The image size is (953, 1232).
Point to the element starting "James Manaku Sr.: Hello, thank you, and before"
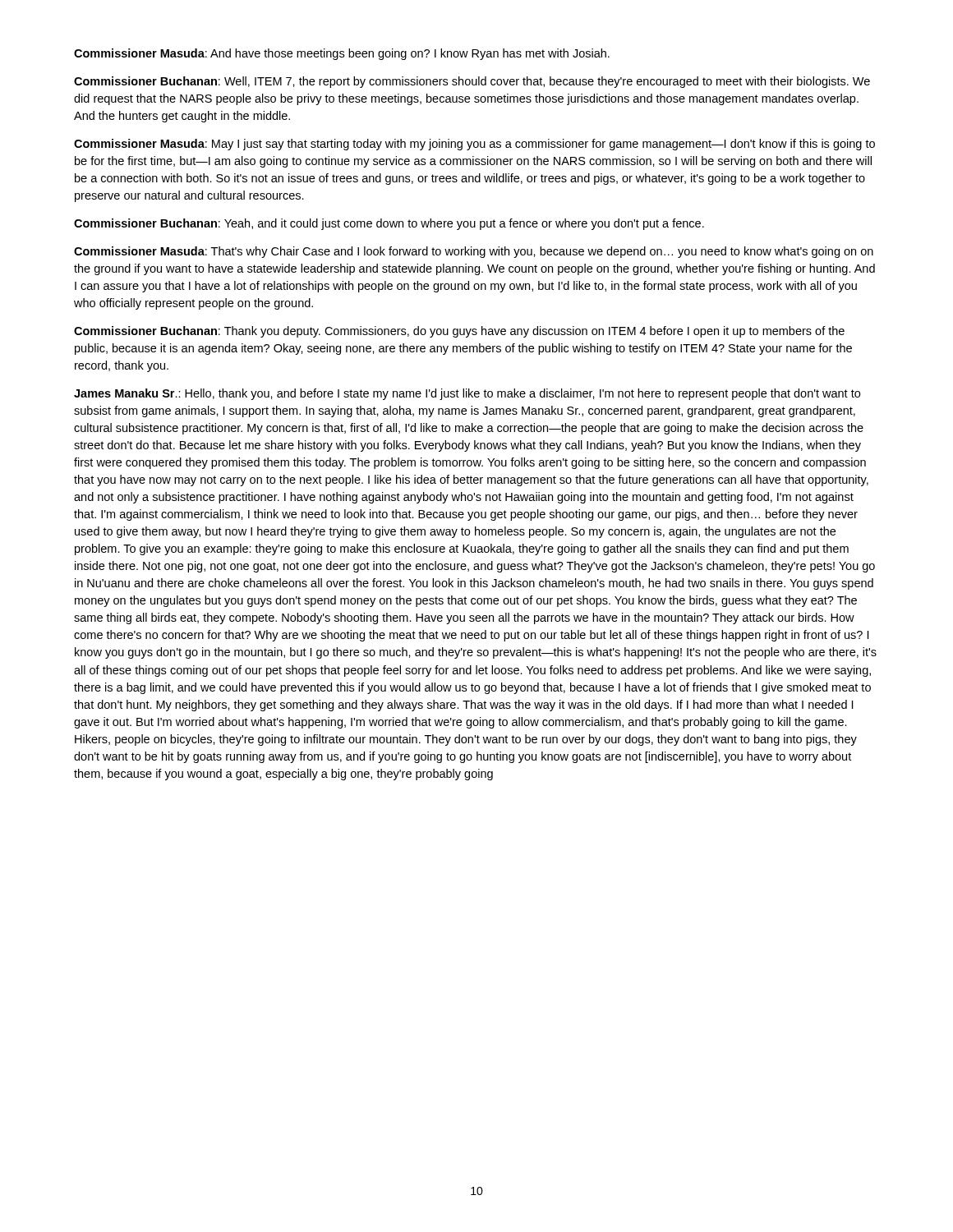click(475, 584)
